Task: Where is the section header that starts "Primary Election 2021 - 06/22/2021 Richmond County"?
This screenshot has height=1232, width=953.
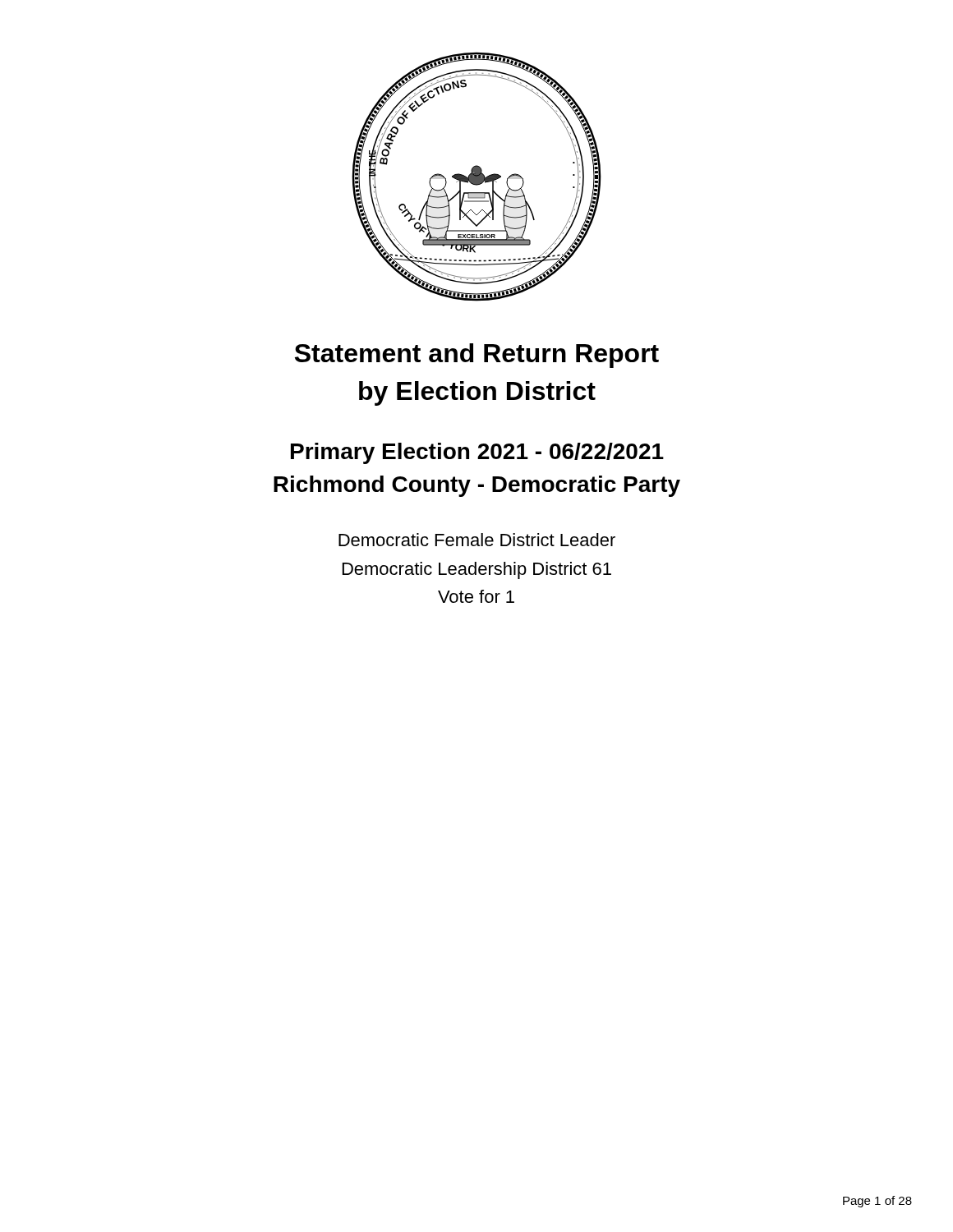Action: 476,469
